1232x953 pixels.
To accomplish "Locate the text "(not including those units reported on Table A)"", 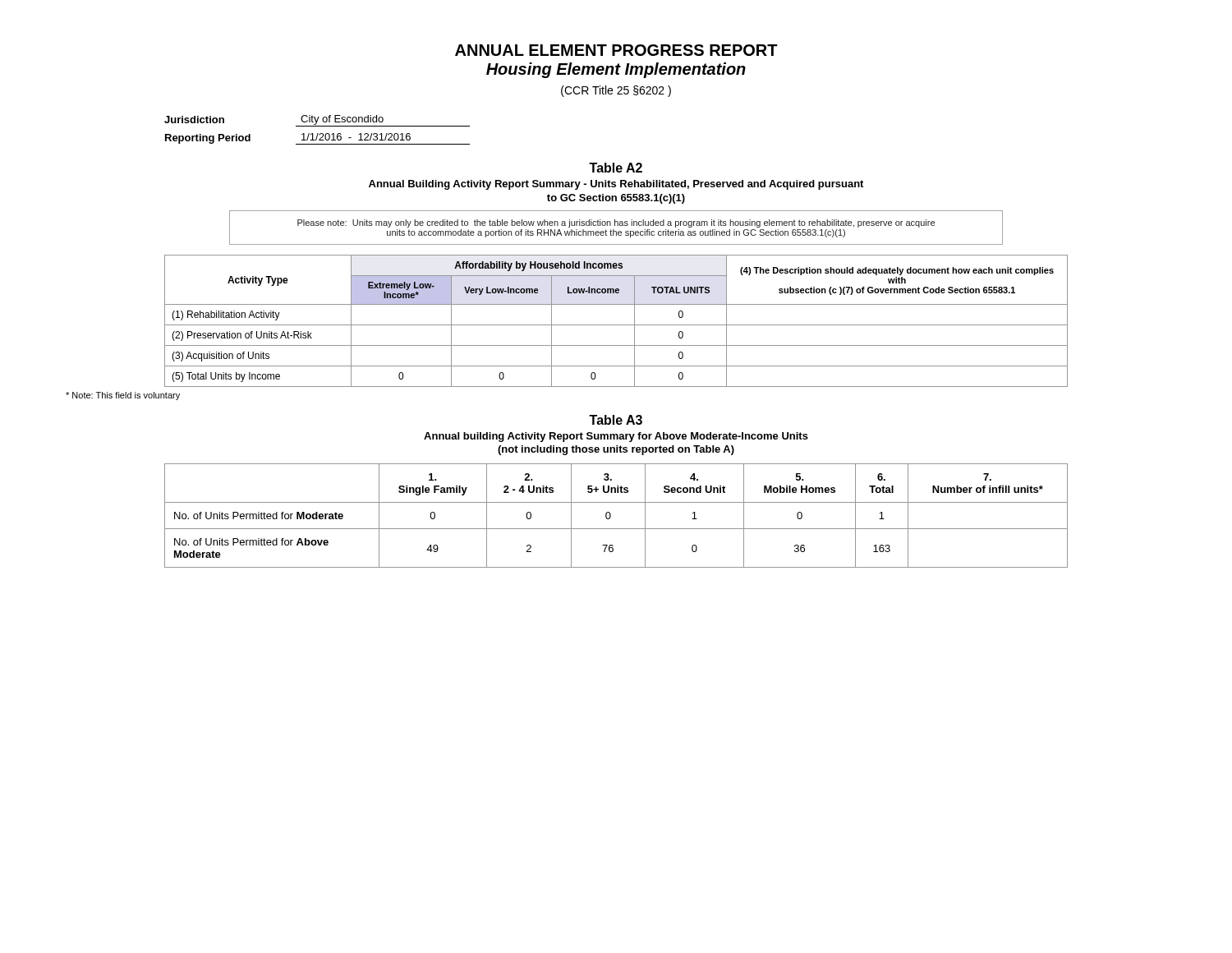I will point(616,449).
